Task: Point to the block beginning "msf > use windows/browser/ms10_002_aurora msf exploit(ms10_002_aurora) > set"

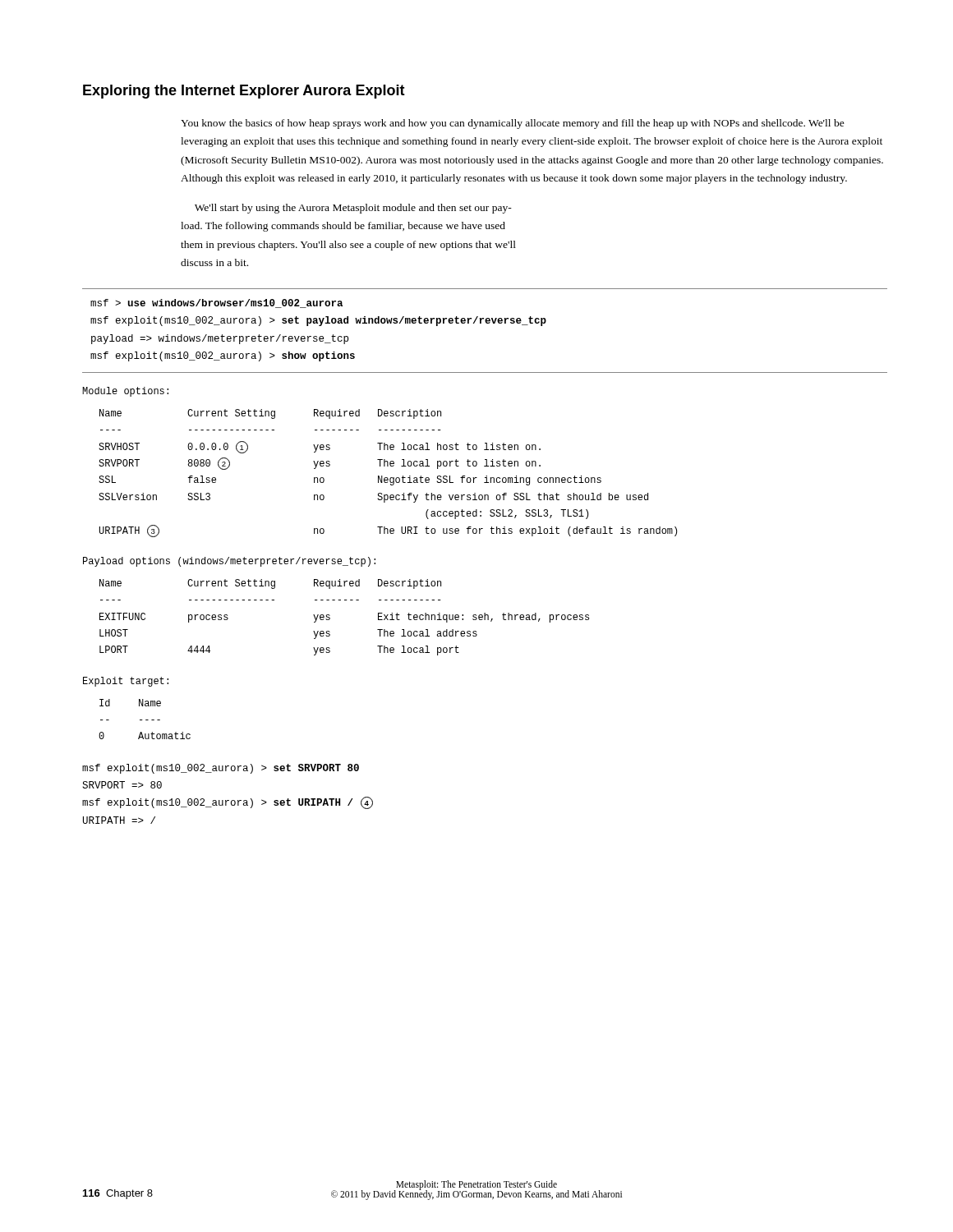Action: pos(318,330)
